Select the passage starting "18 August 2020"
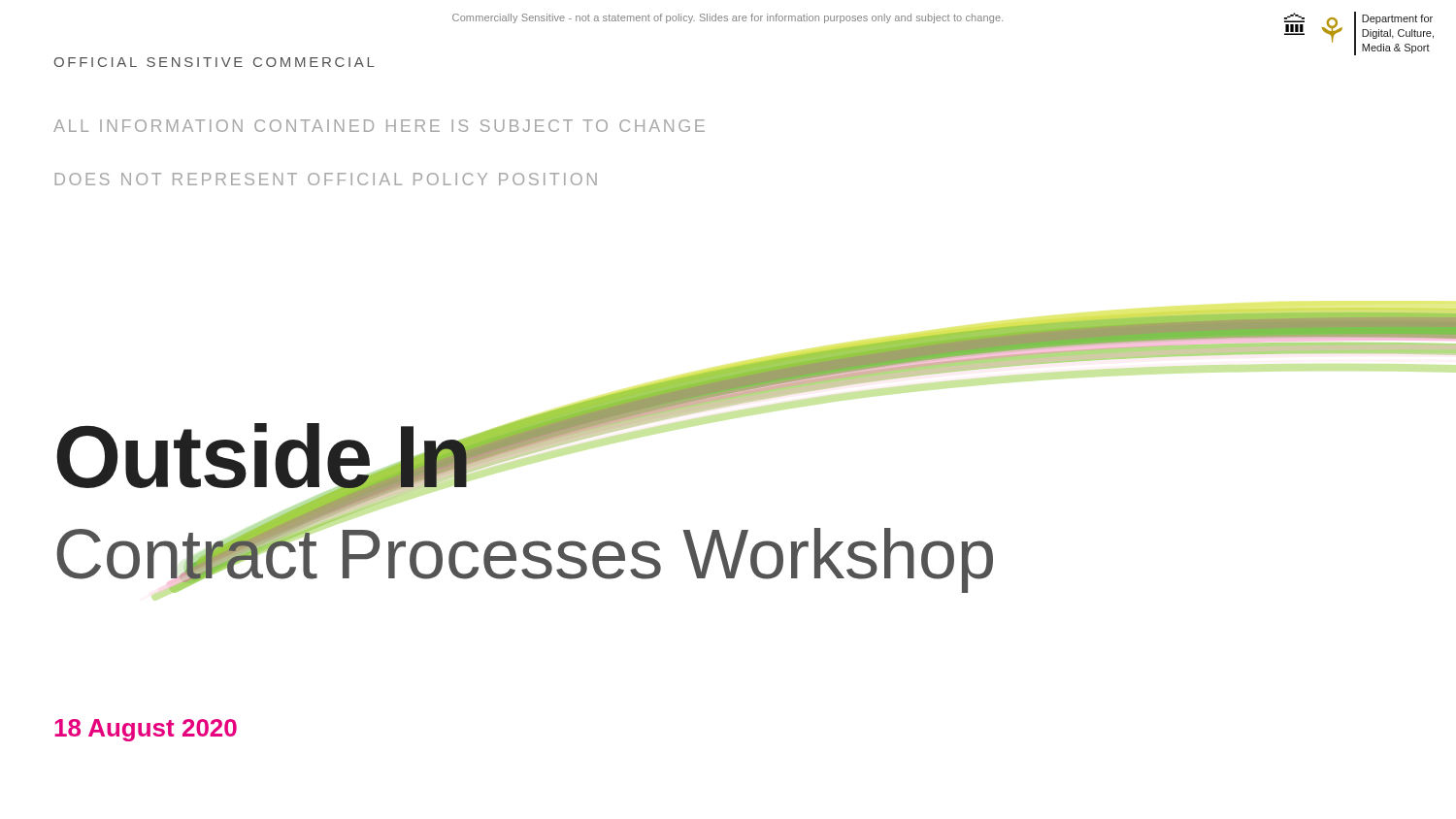 point(146,728)
